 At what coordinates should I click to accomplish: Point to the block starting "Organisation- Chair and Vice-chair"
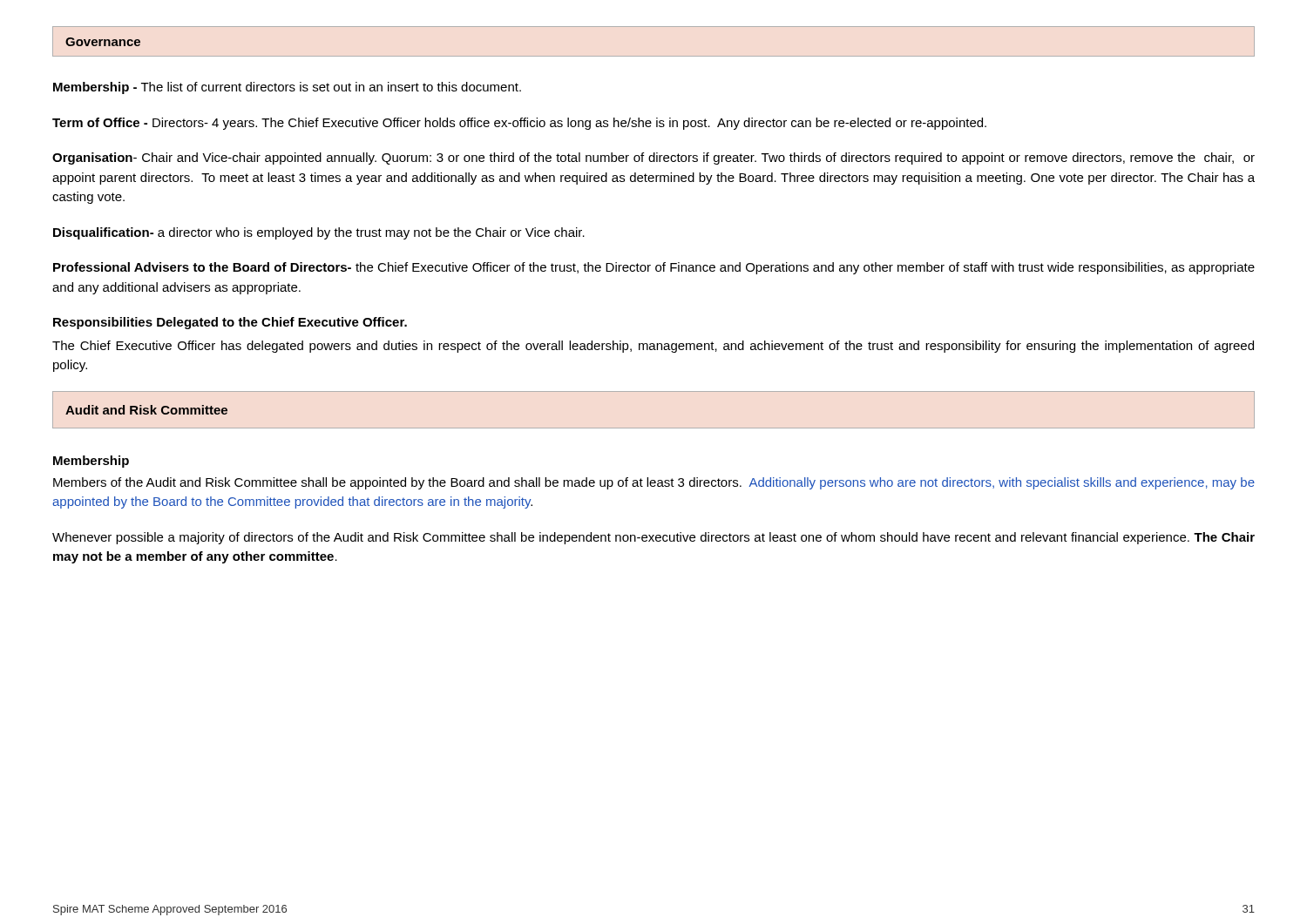pos(654,177)
